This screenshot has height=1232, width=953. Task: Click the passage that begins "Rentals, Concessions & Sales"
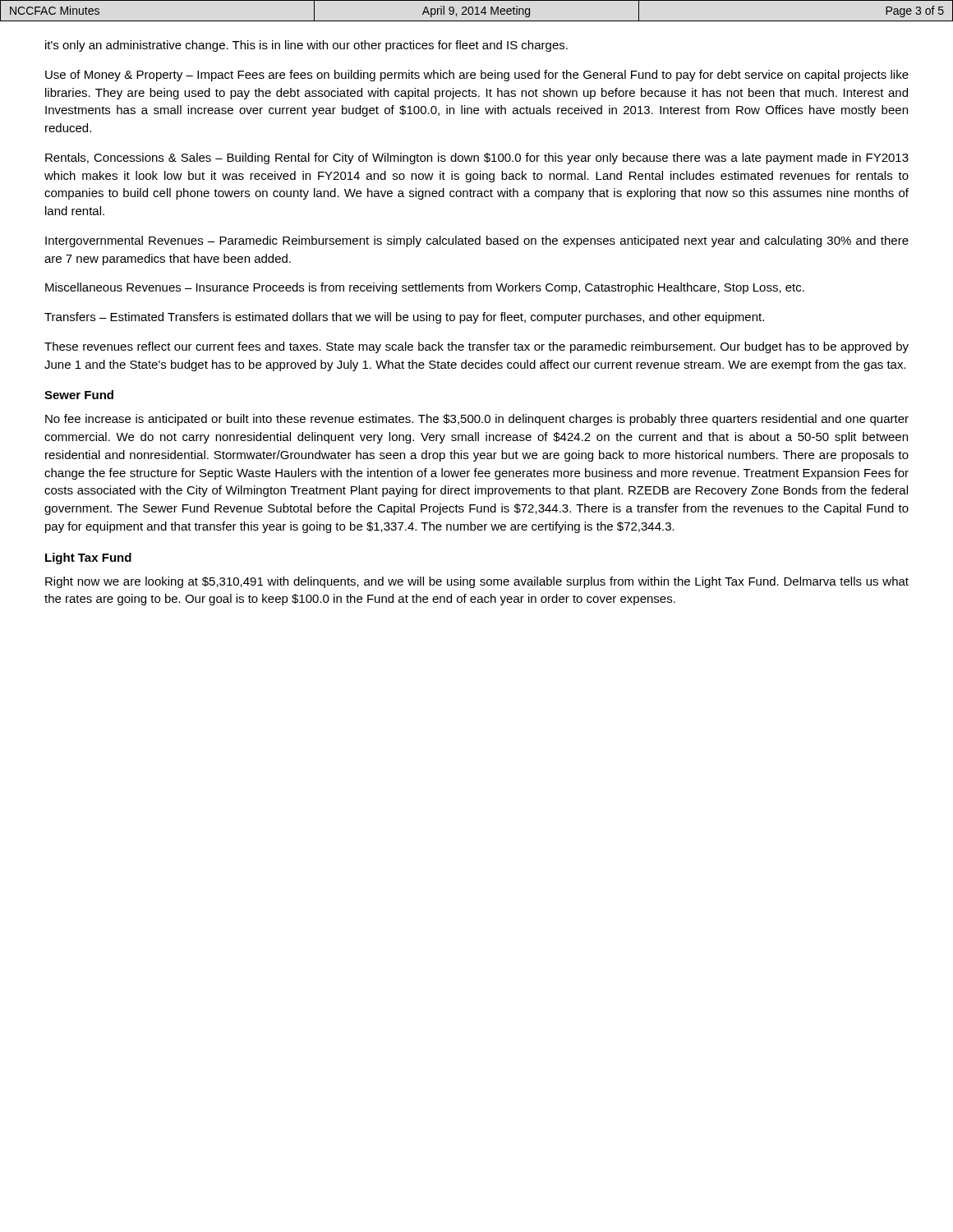click(x=476, y=184)
